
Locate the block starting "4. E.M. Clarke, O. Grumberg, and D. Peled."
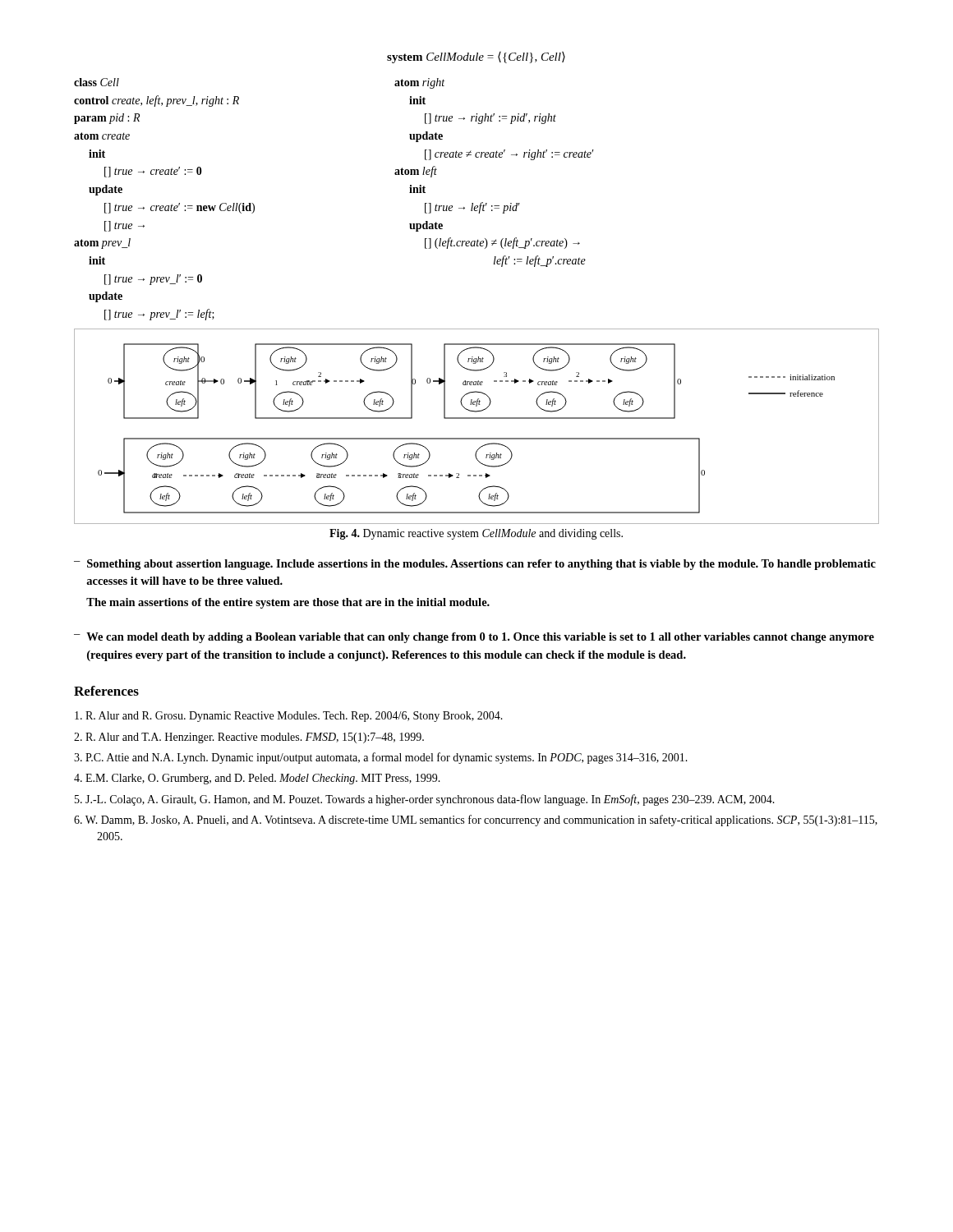tap(257, 778)
